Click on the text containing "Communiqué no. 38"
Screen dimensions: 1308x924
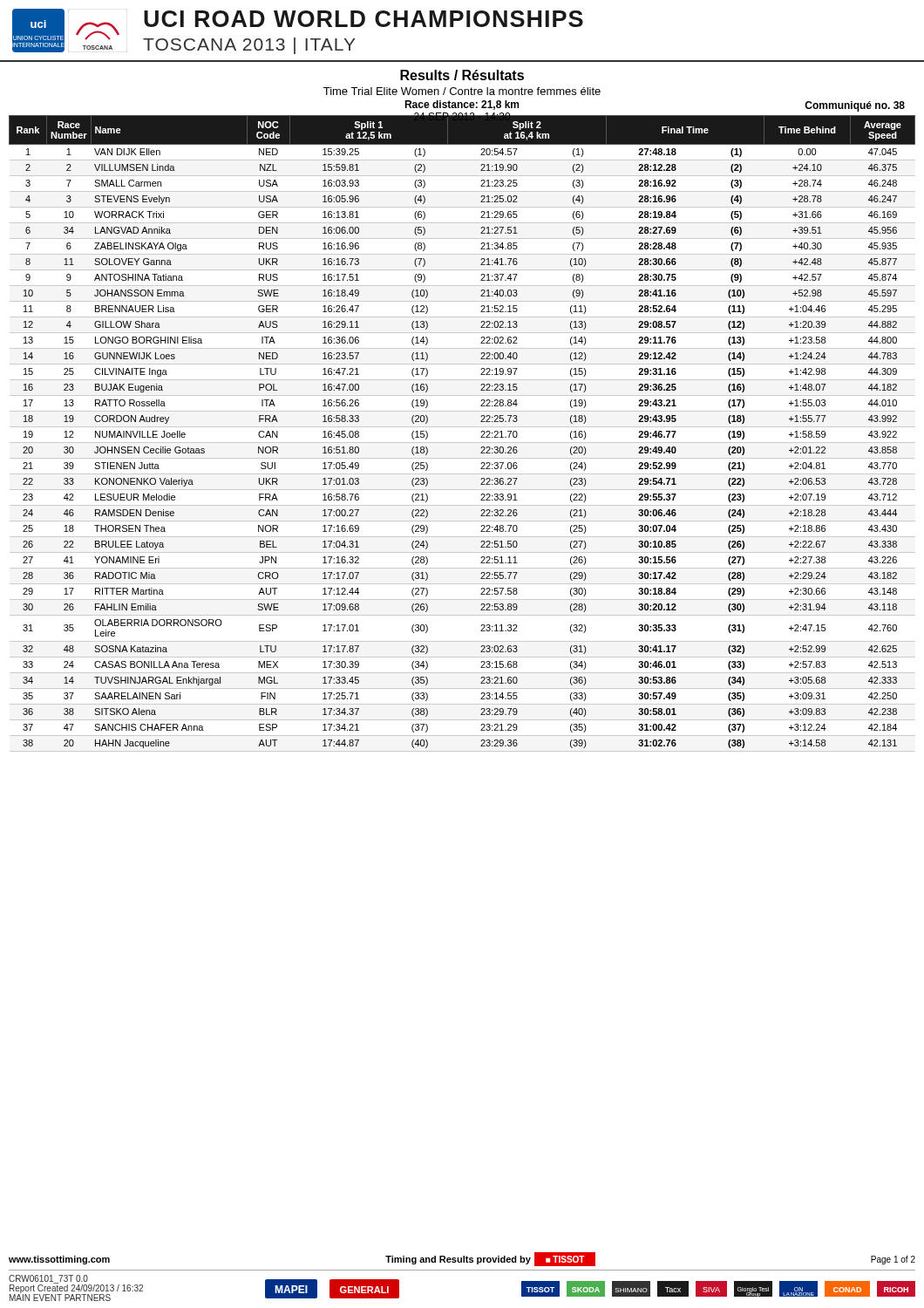855,105
